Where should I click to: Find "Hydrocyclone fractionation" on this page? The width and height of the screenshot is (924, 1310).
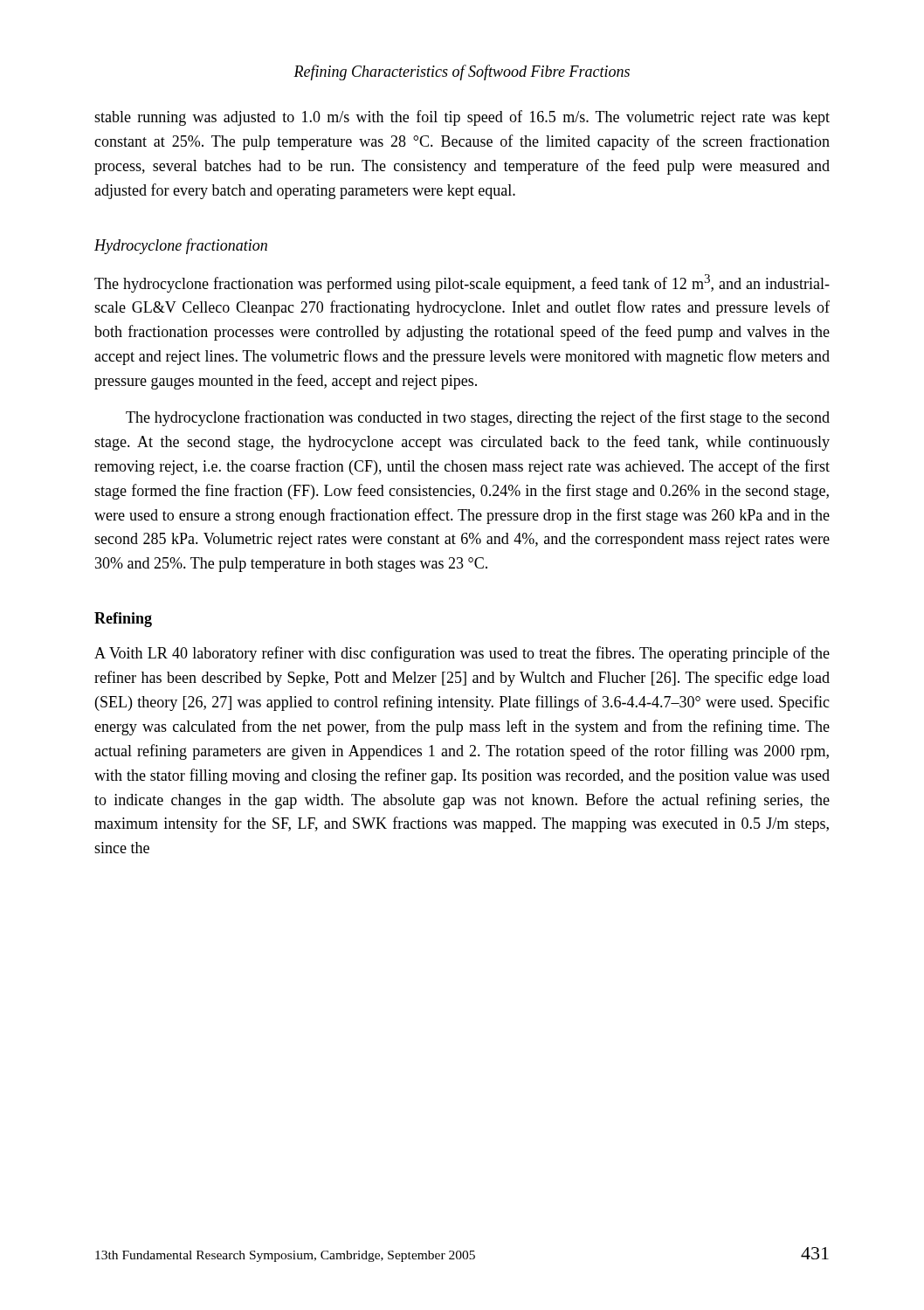coord(181,245)
